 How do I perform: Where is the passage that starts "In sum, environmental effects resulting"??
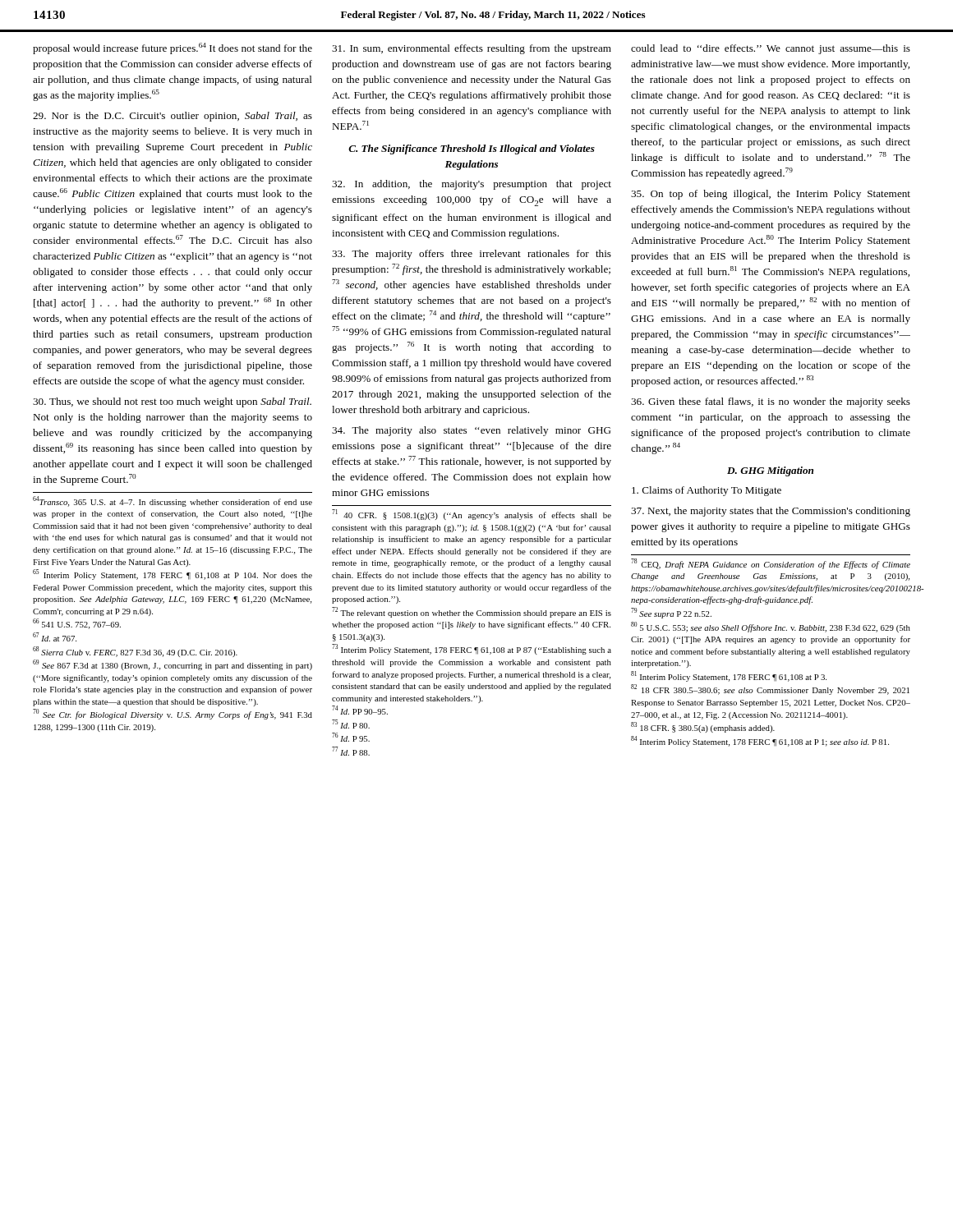point(472,399)
